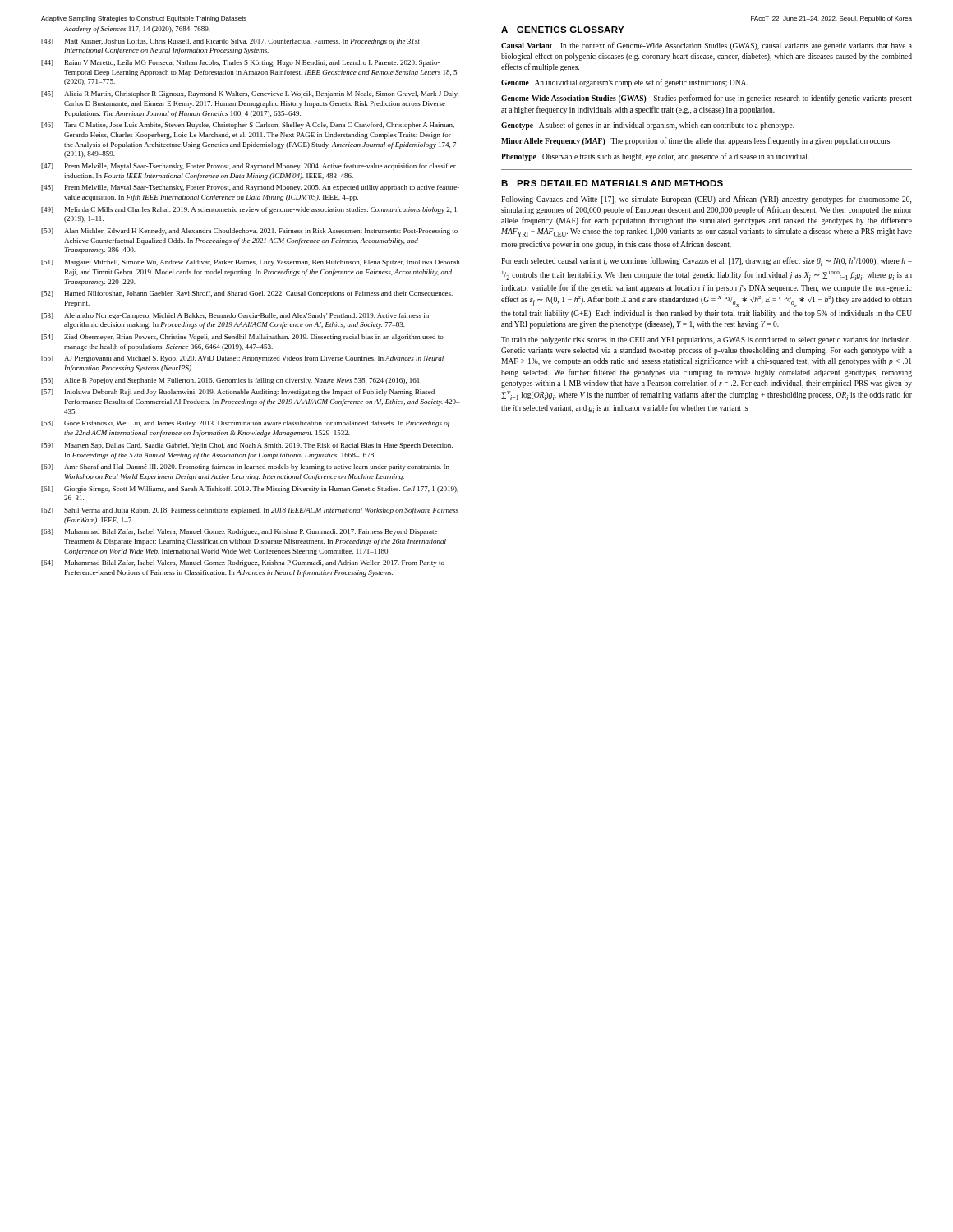Point to the block beginning "[47] Prem Melville, Maytal Saar-Tsechansky, Foster Provost, and"
The height and width of the screenshot is (1232, 953).
pyautogui.click(x=251, y=171)
